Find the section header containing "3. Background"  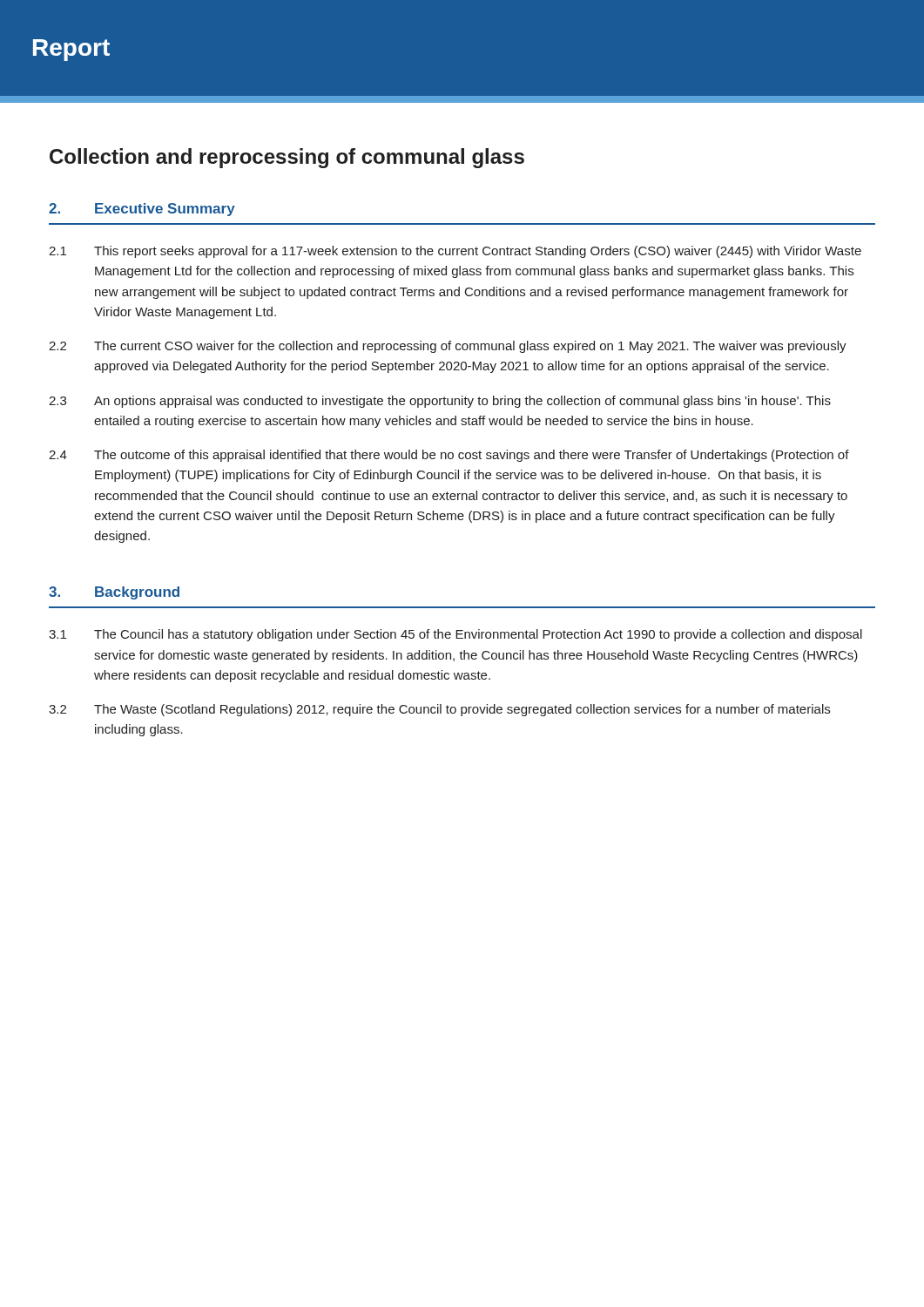115,593
